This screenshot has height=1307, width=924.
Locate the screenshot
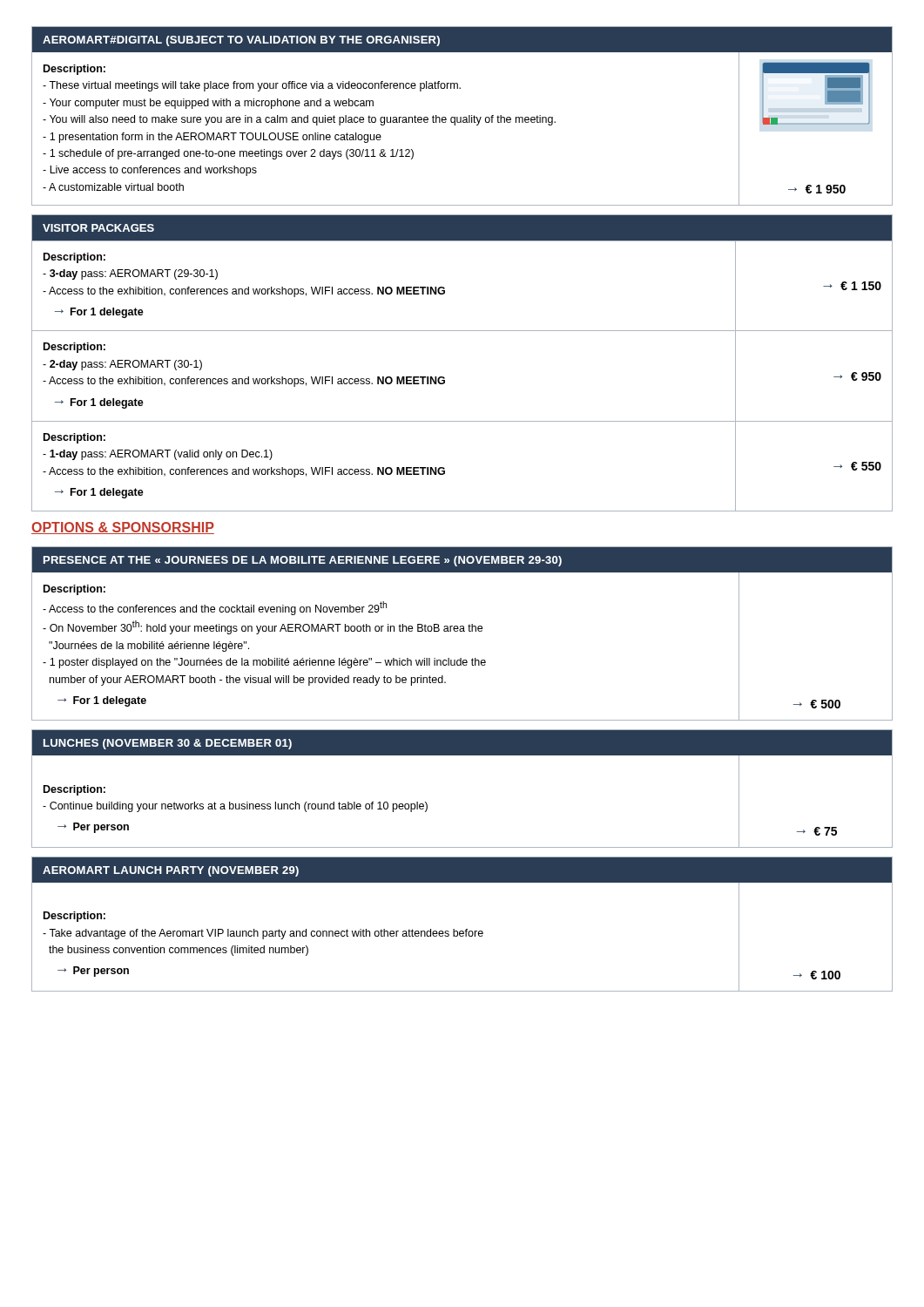pos(816,97)
